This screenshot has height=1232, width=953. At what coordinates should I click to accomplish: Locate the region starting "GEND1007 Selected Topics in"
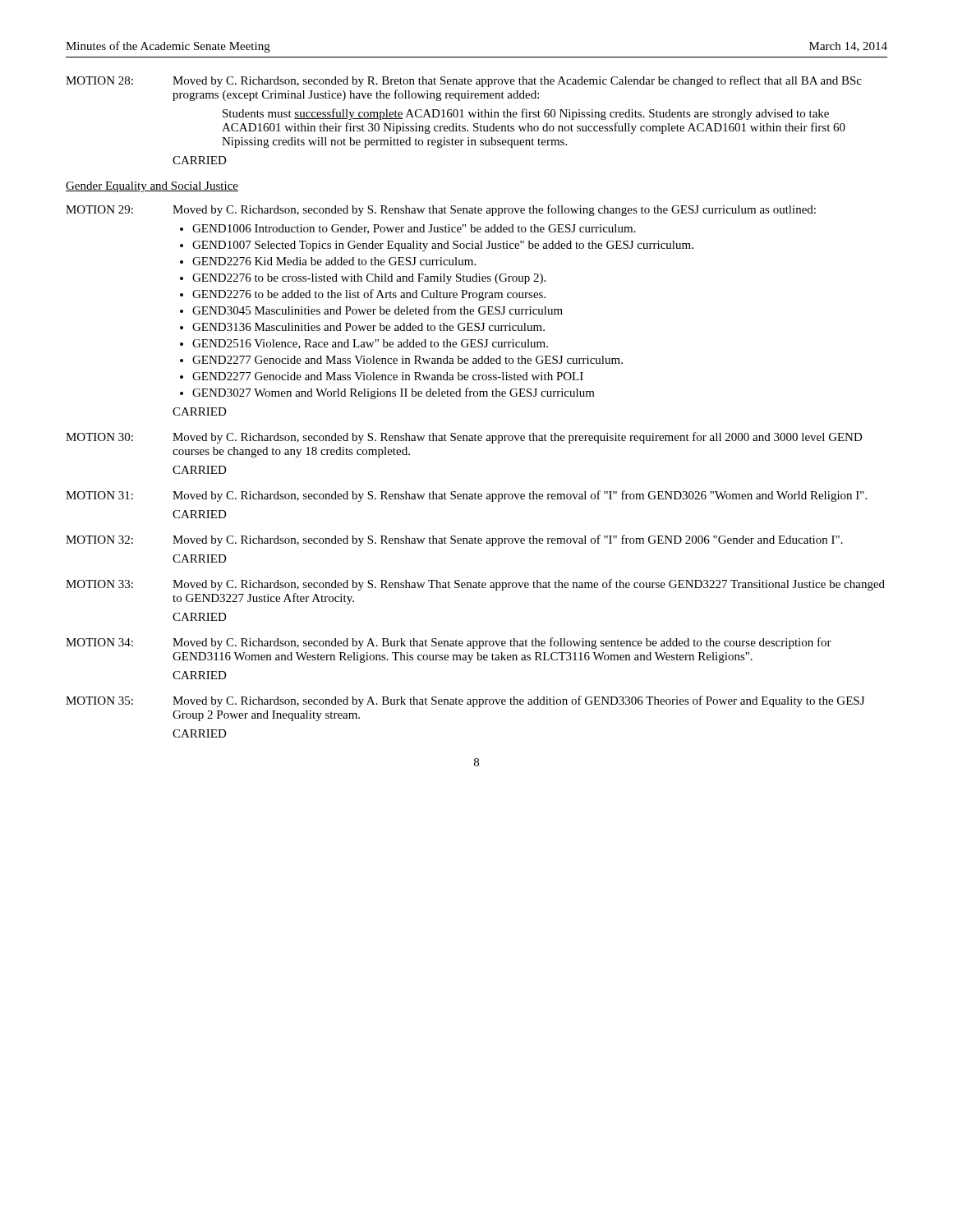coord(443,245)
